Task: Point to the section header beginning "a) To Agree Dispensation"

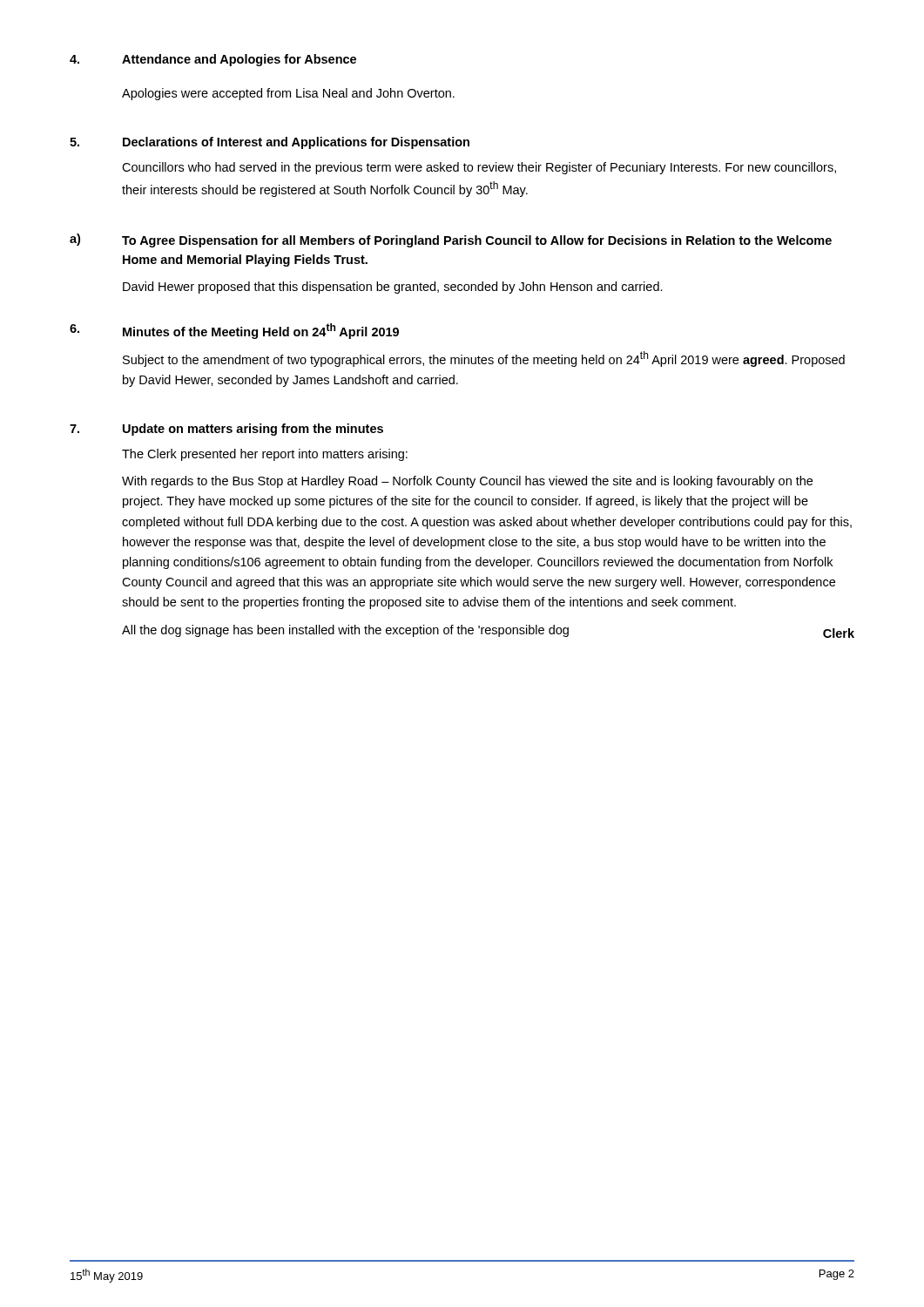Action: [451, 240]
